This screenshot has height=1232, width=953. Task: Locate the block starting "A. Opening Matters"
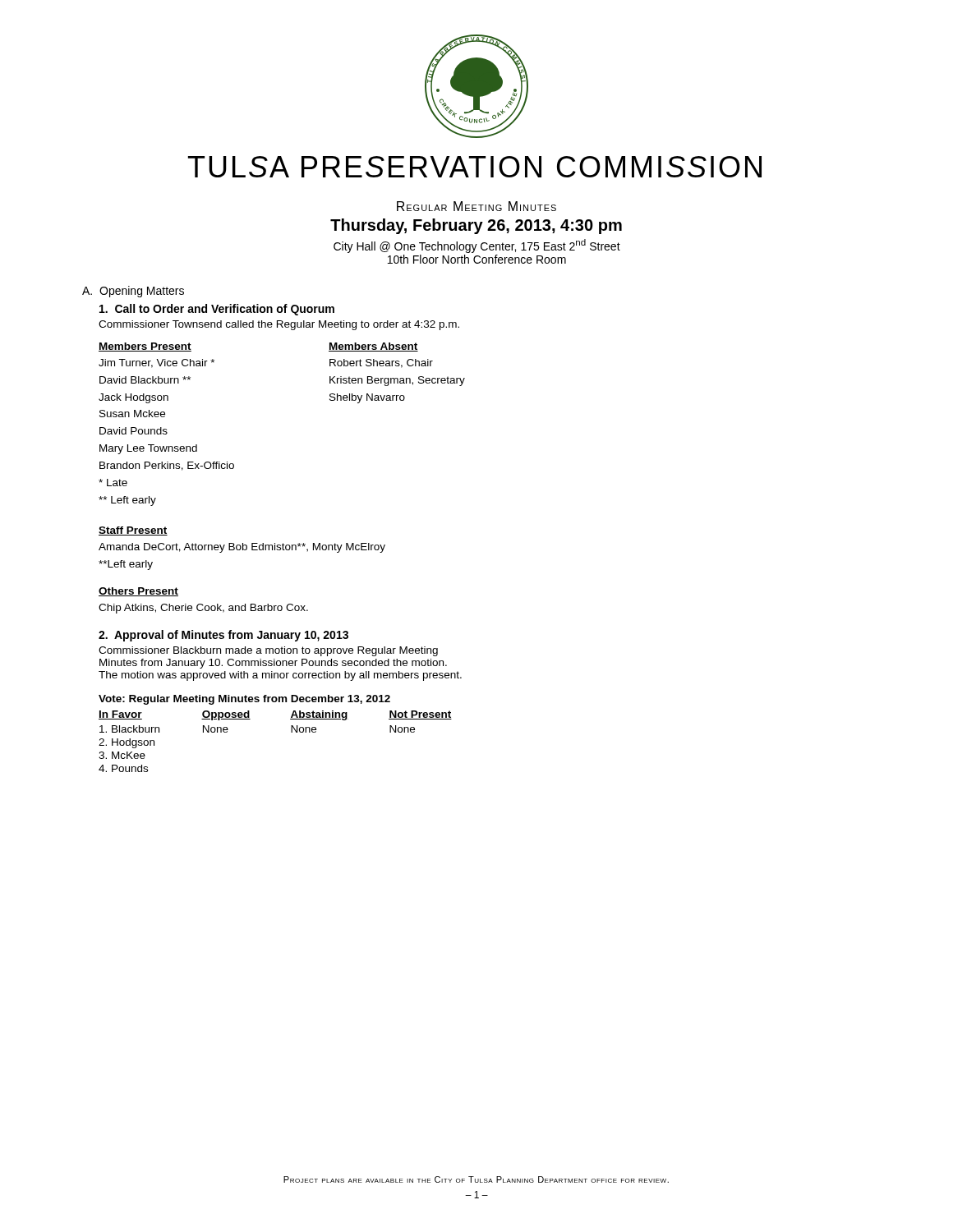133,290
